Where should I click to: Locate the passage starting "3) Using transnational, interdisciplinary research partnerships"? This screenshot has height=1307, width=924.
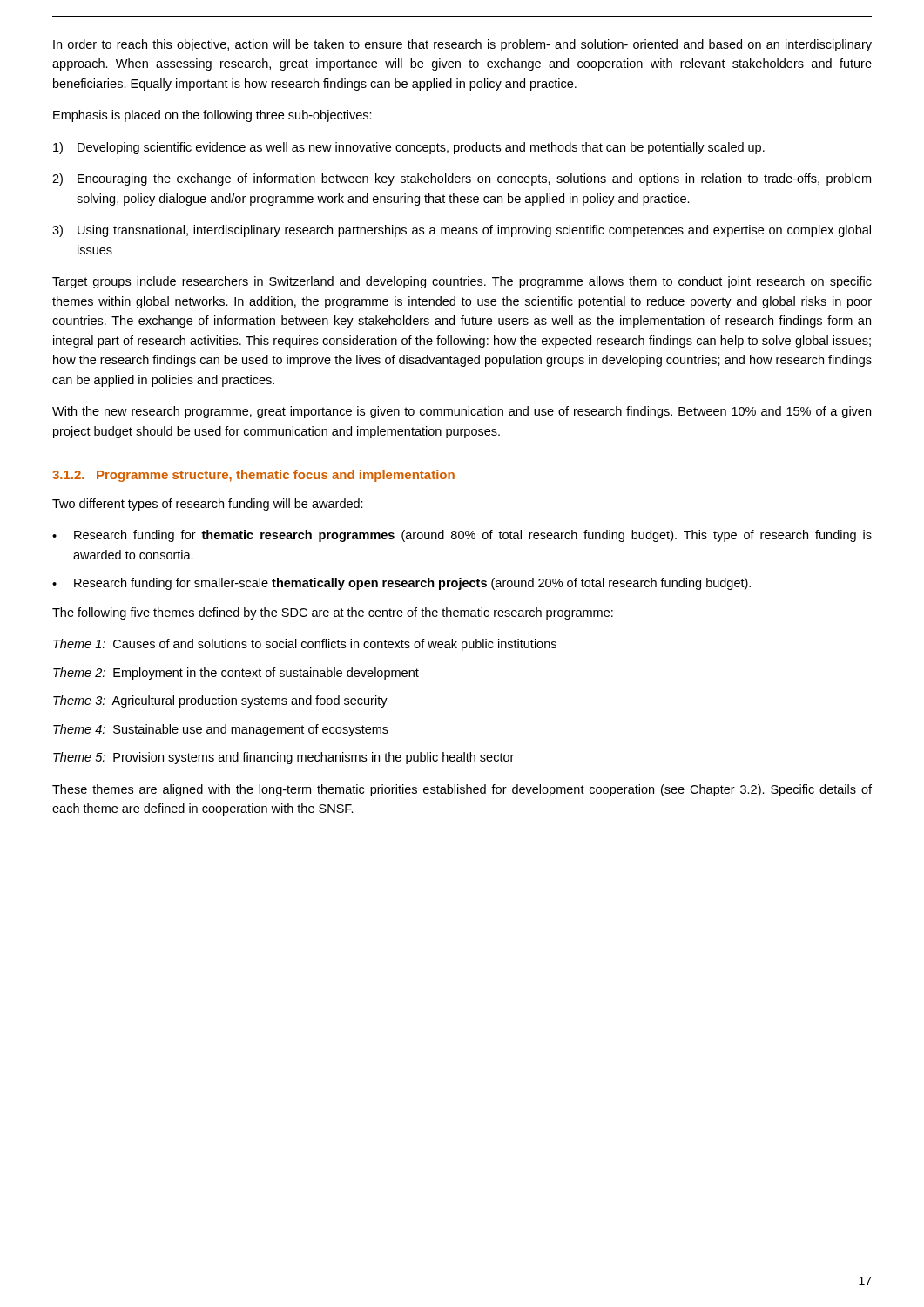462,240
